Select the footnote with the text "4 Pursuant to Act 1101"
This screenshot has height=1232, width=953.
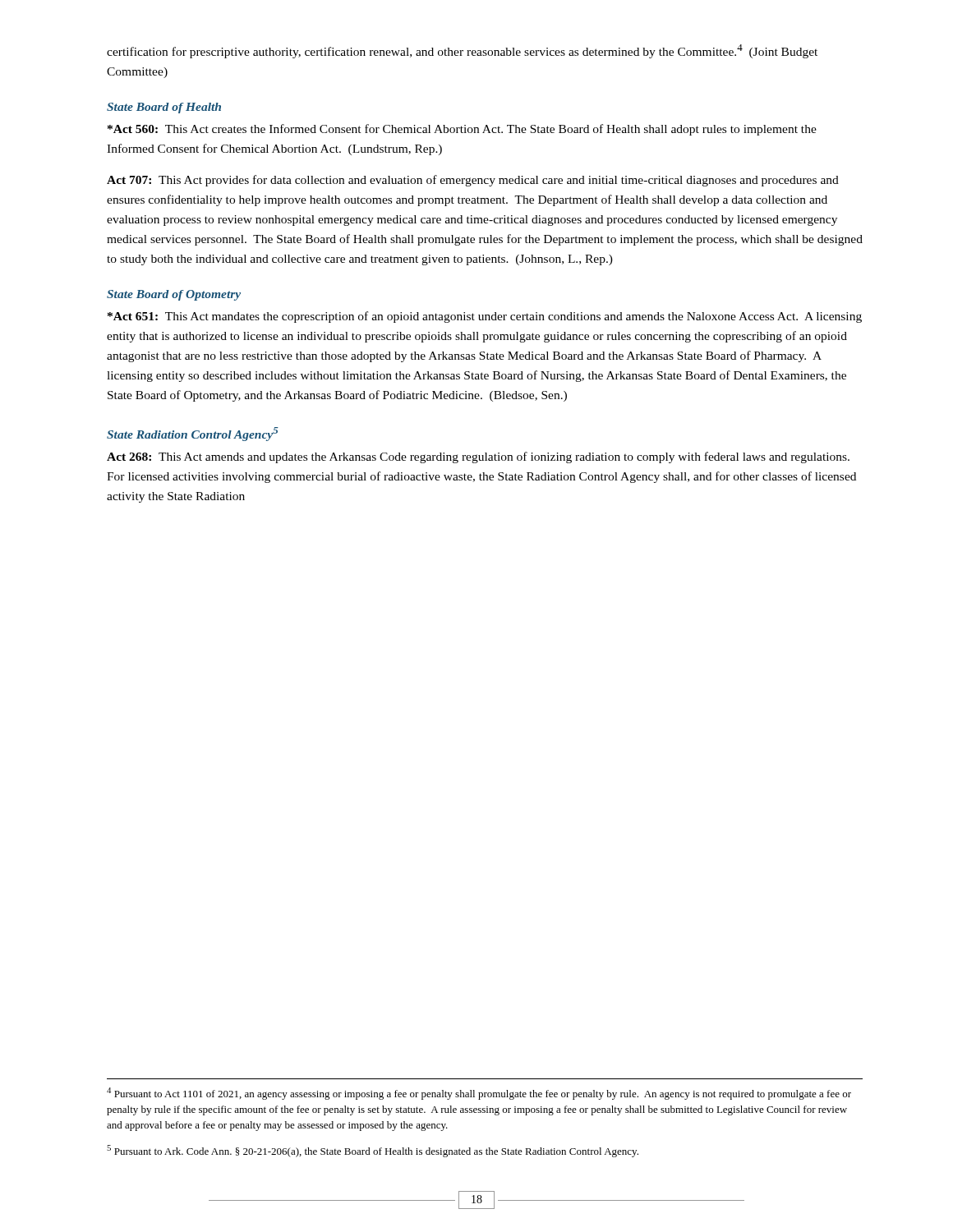[x=479, y=1108]
